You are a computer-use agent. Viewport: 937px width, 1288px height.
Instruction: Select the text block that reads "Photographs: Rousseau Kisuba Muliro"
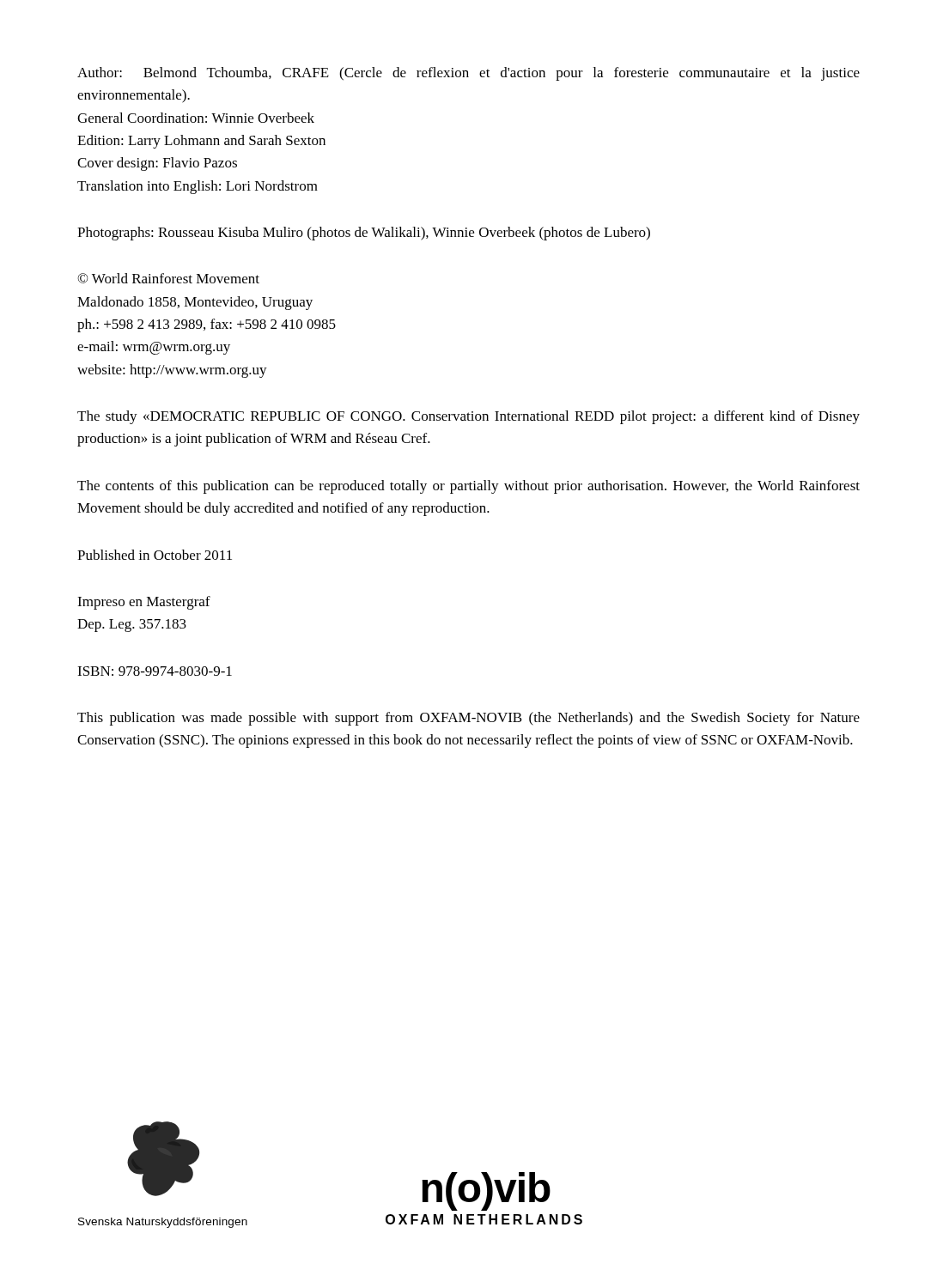(x=364, y=232)
